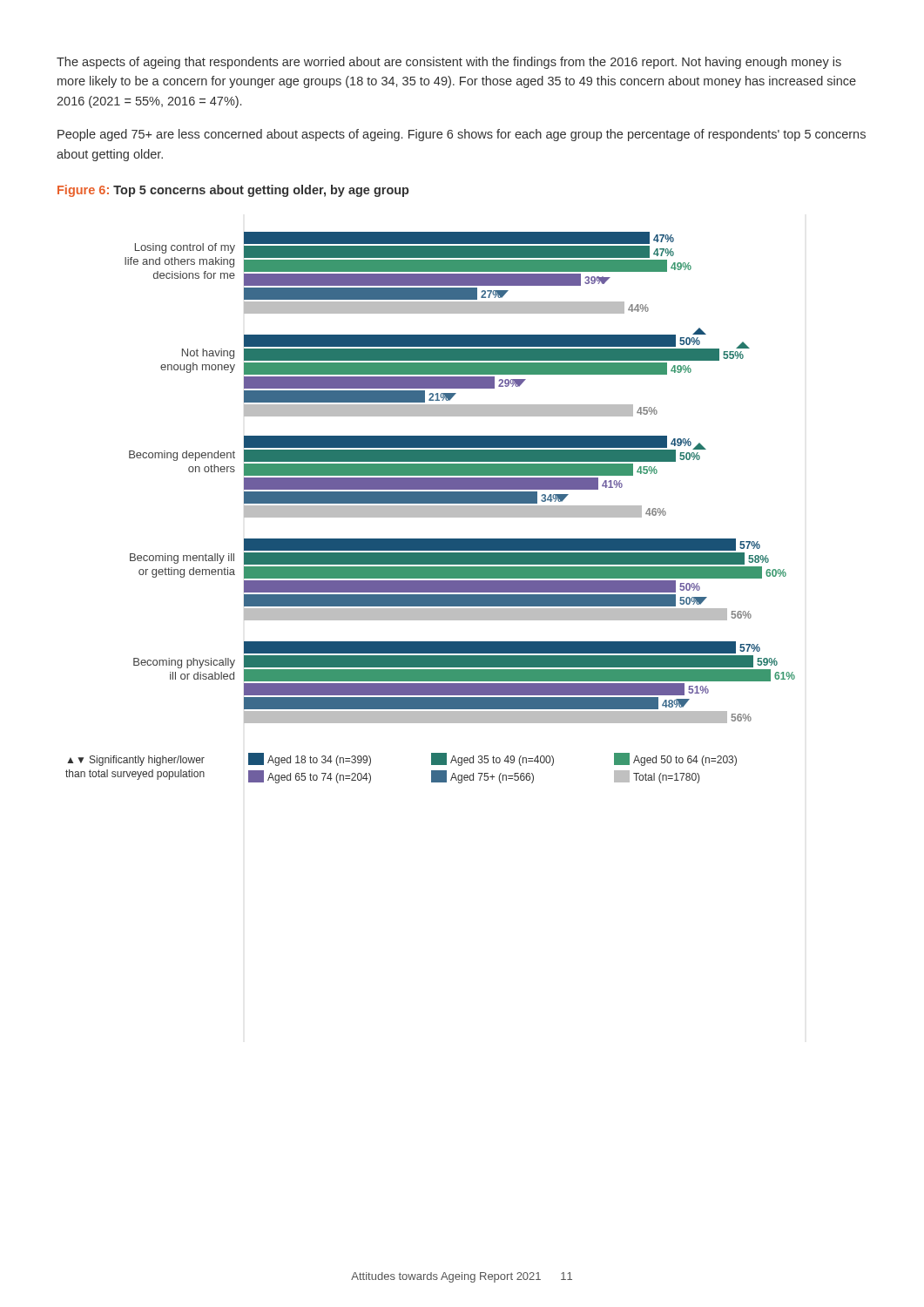Locate the element starting "Figure 6: Top 5 concerns about getting"
The image size is (924, 1307).
(233, 190)
